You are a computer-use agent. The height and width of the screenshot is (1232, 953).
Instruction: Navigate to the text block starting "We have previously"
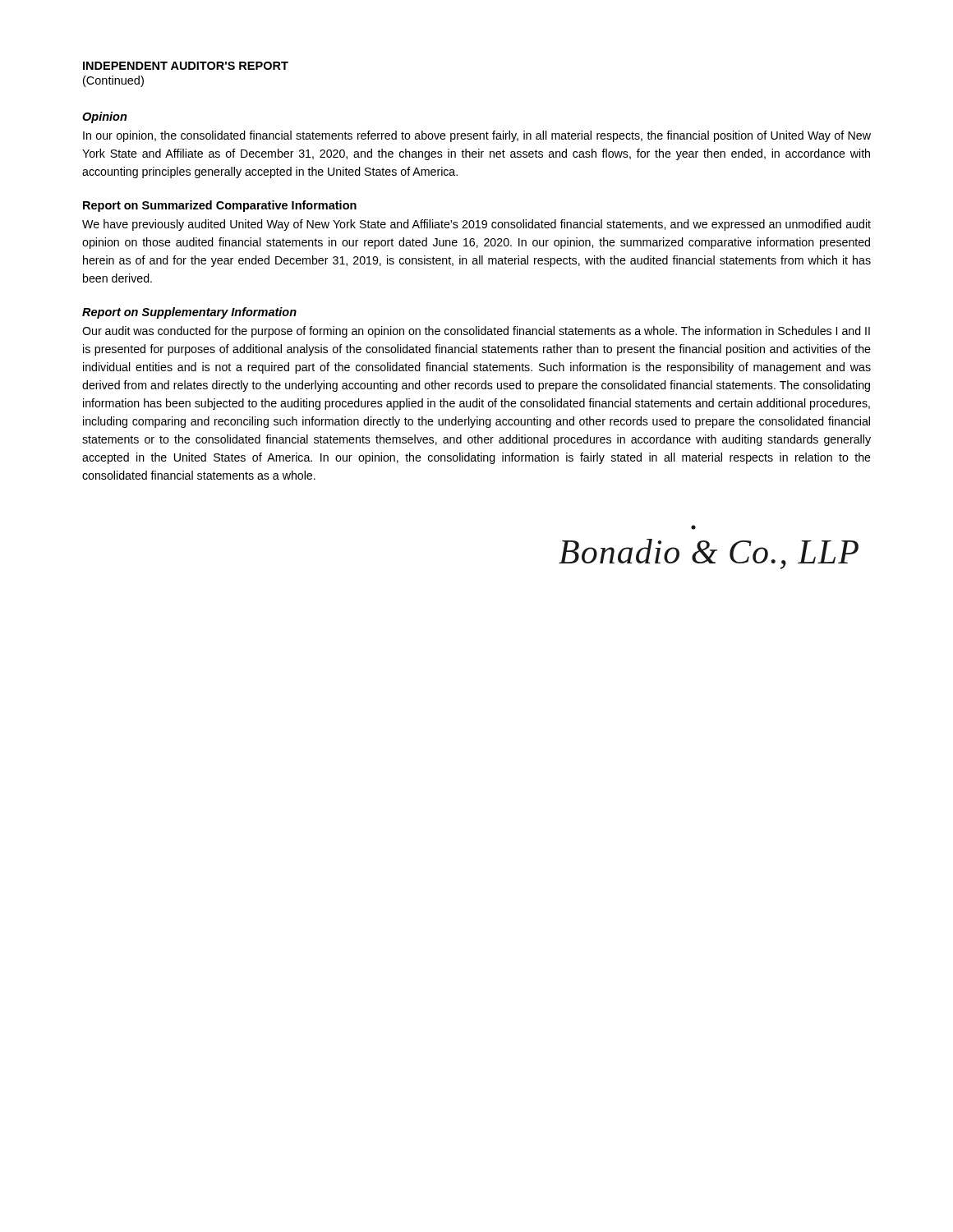click(x=476, y=251)
